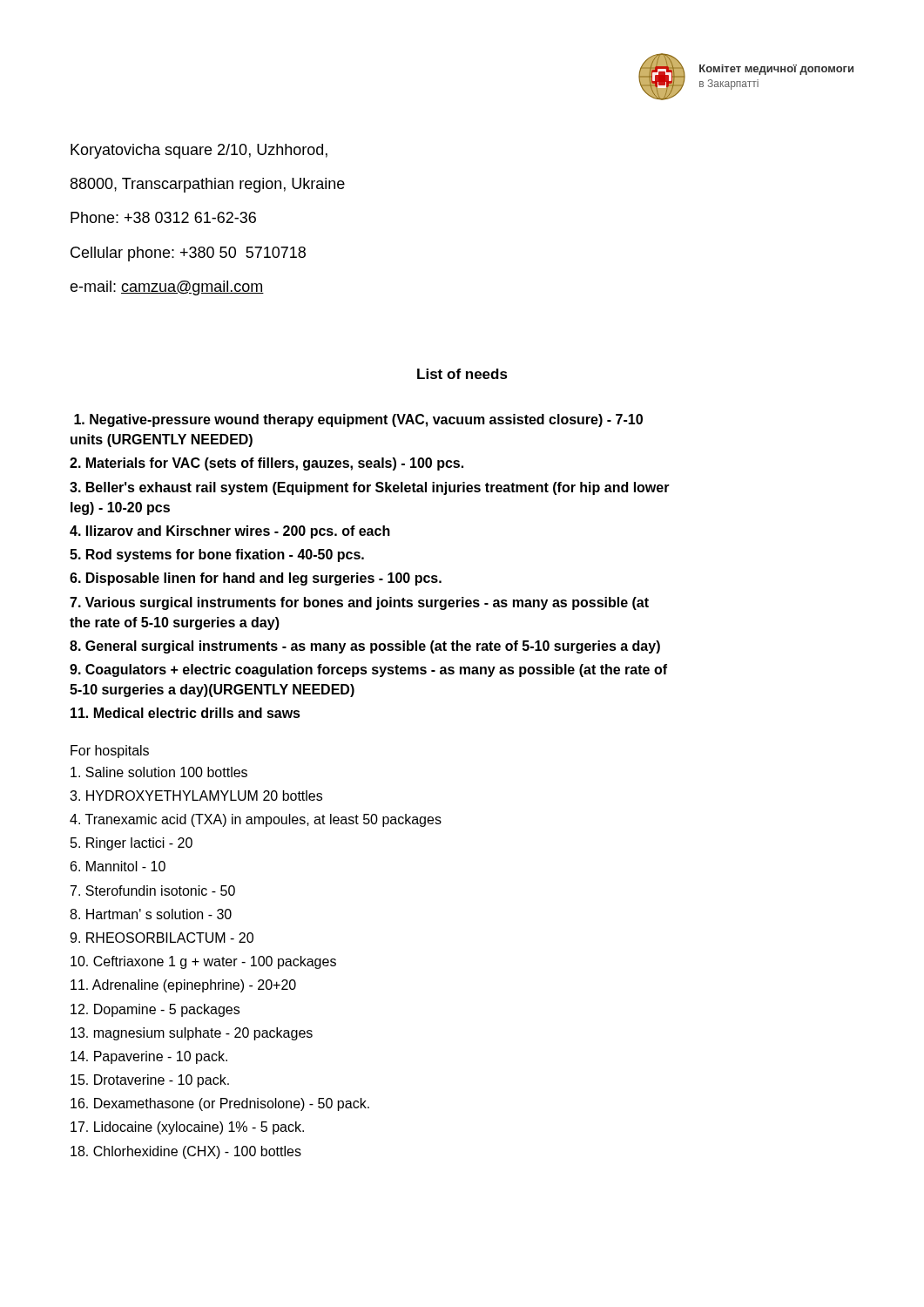Locate the region starting "15. Drotaverine -"
This screenshot has height=1307, width=924.
click(x=150, y=1080)
